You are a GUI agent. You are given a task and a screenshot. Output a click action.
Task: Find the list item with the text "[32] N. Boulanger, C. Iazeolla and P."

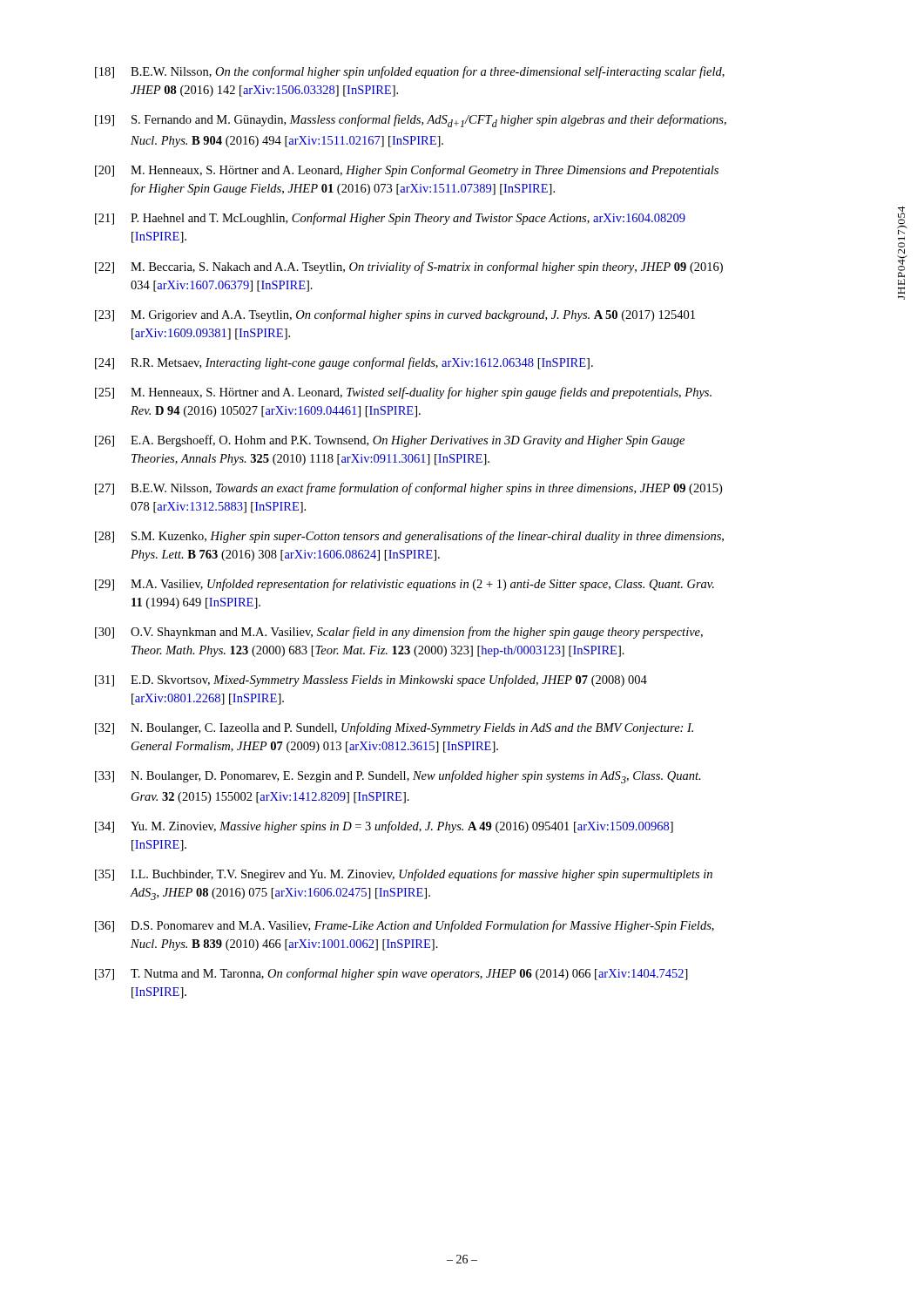click(x=412, y=737)
